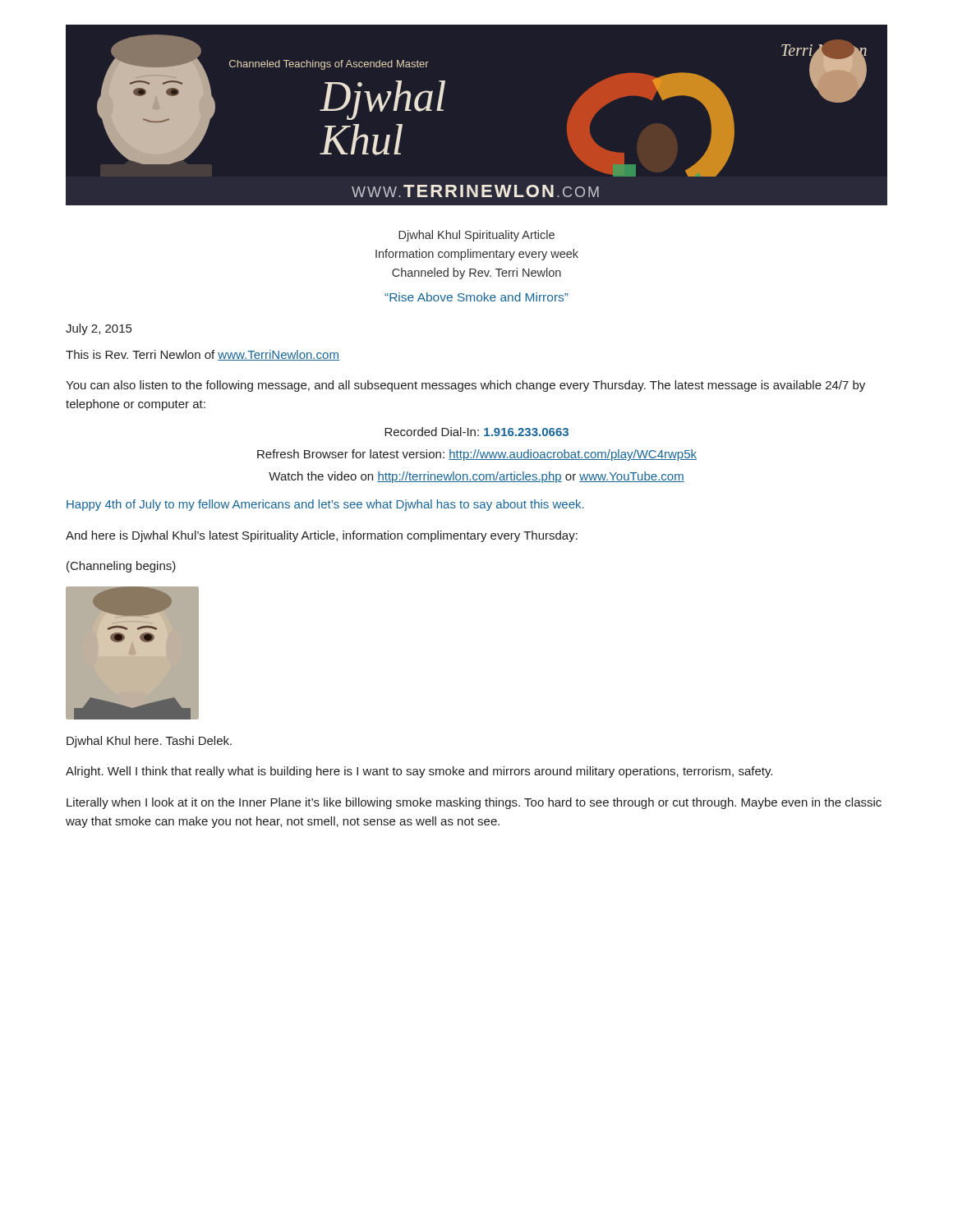Viewport: 953px width, 1232px height.
Task: Where is the passage that starts "This is Rev. Terri Newlon of"?
Action: 202,354
